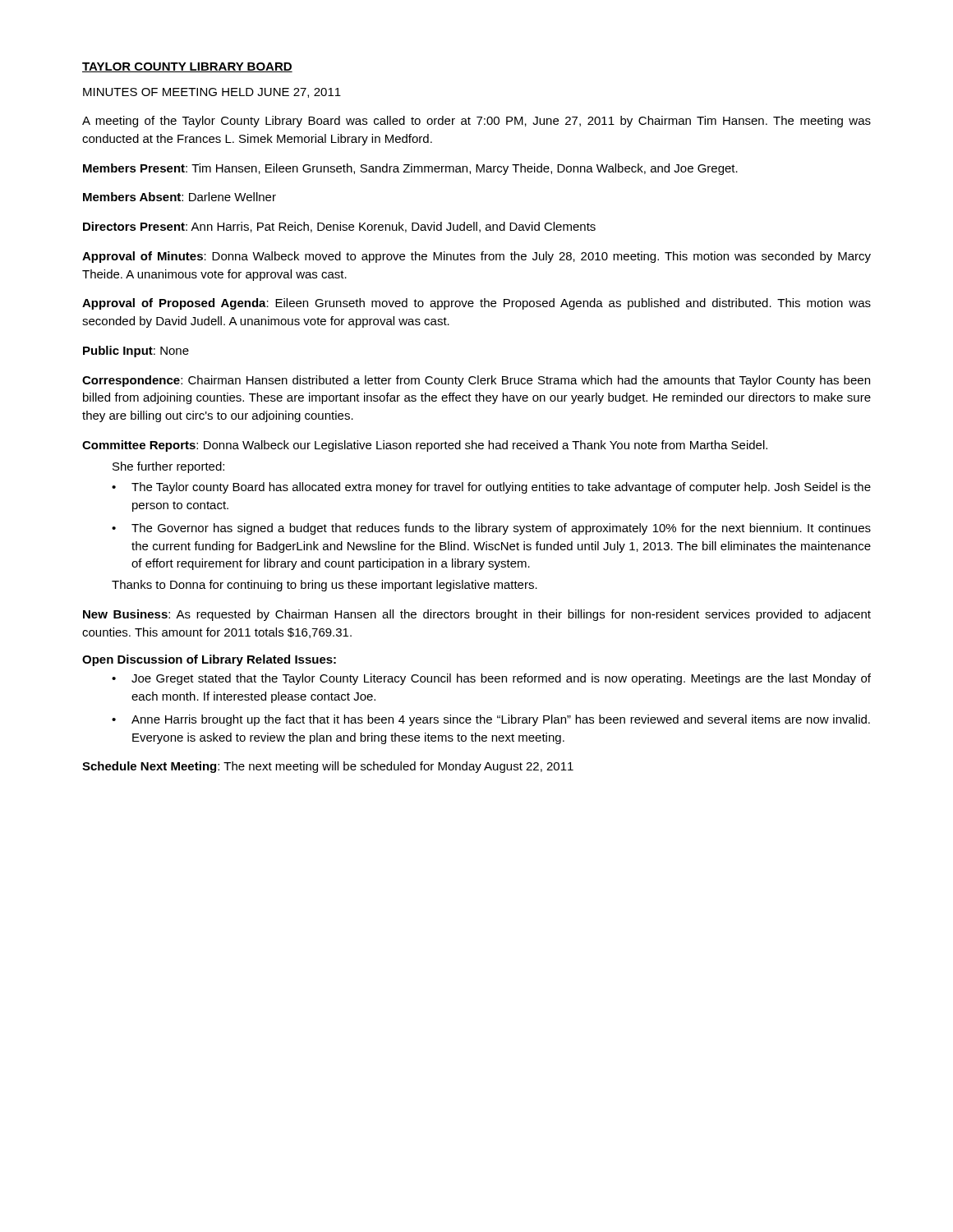Click on the text block that reads "Approval of Proposed Agenda: Eileen"

[476, 312]
